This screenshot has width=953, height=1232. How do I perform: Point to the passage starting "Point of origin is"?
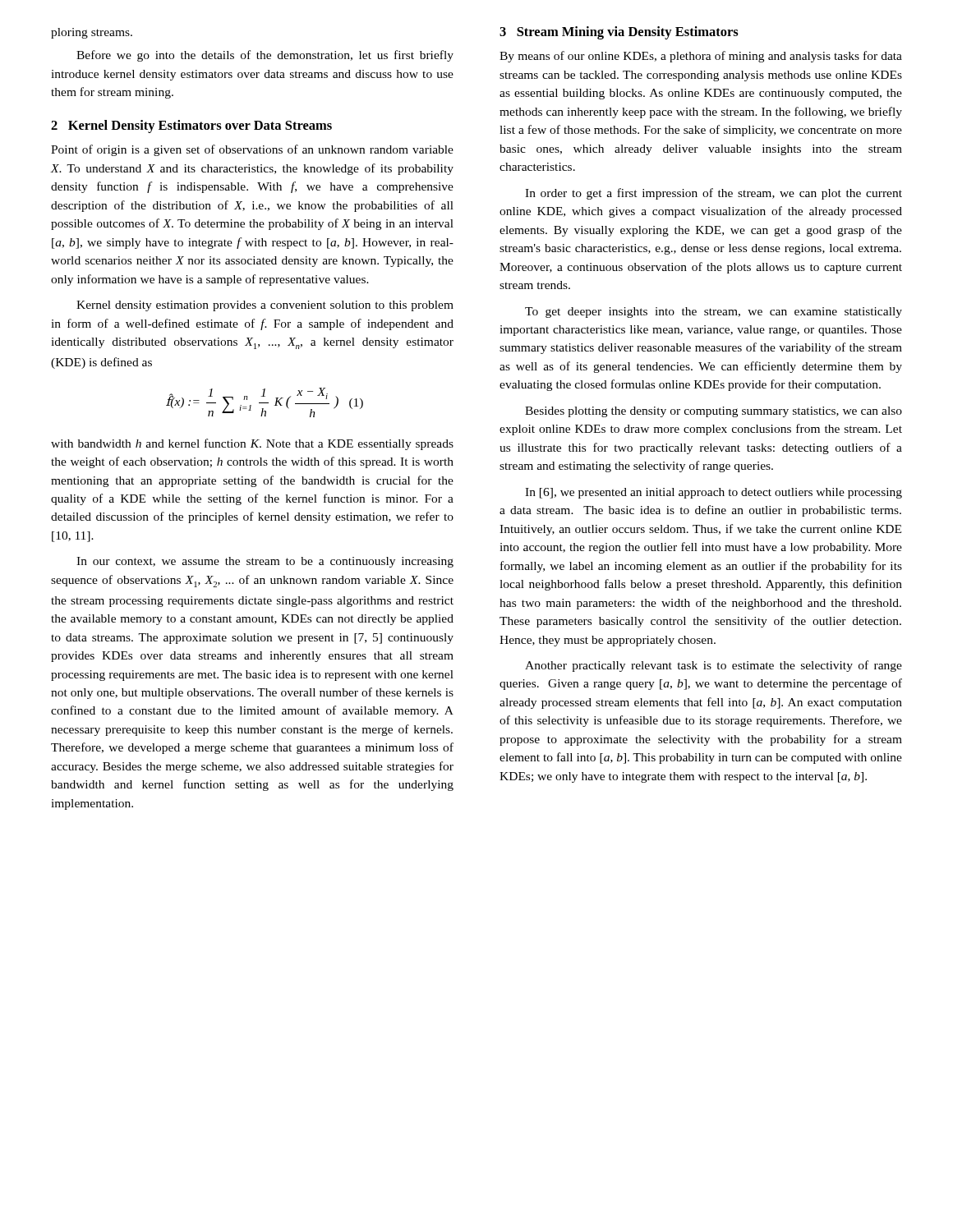pyautogui.click(x=252, y=214)
